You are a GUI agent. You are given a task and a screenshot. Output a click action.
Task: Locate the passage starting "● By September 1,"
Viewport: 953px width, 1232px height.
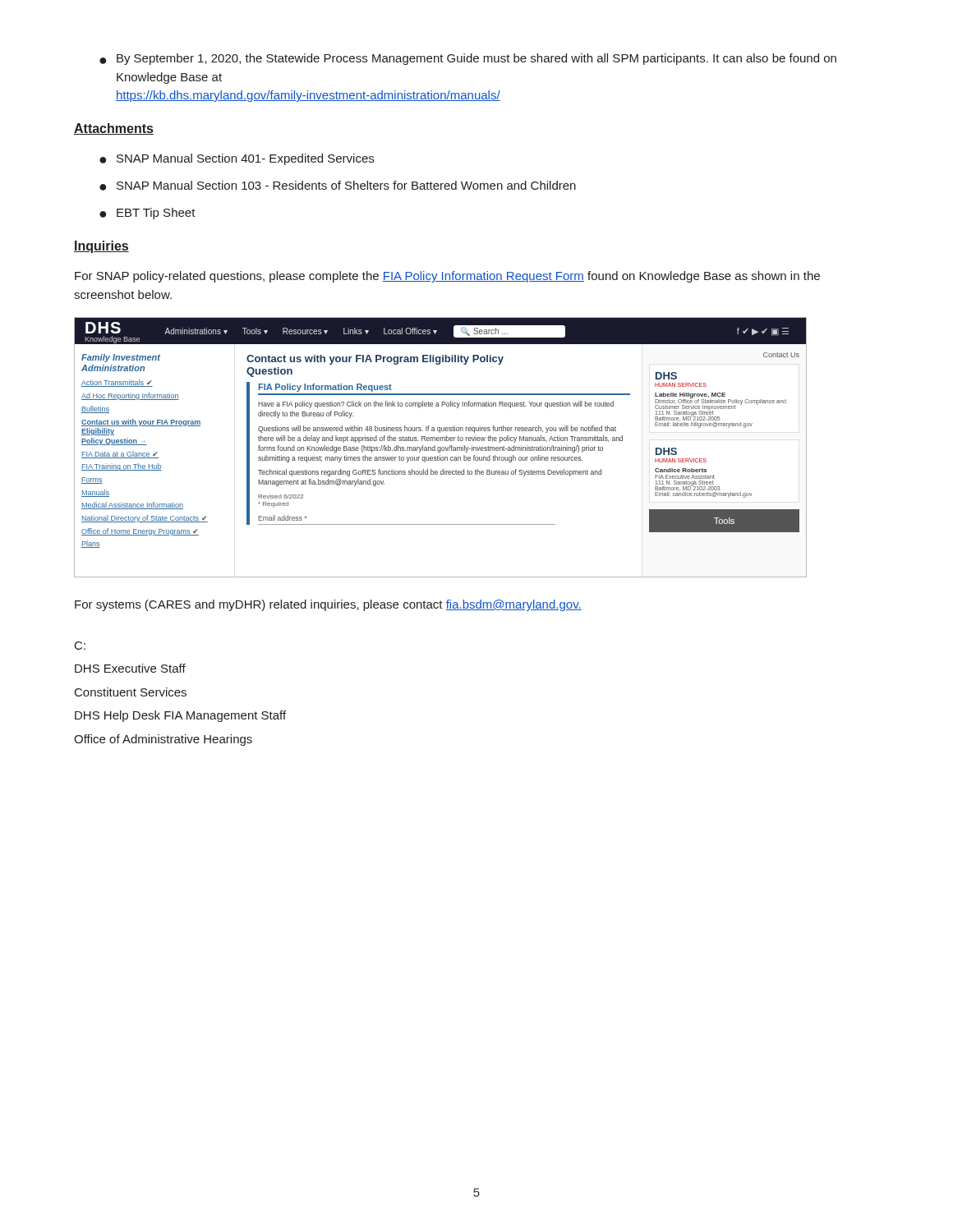[x=468, y=59]
